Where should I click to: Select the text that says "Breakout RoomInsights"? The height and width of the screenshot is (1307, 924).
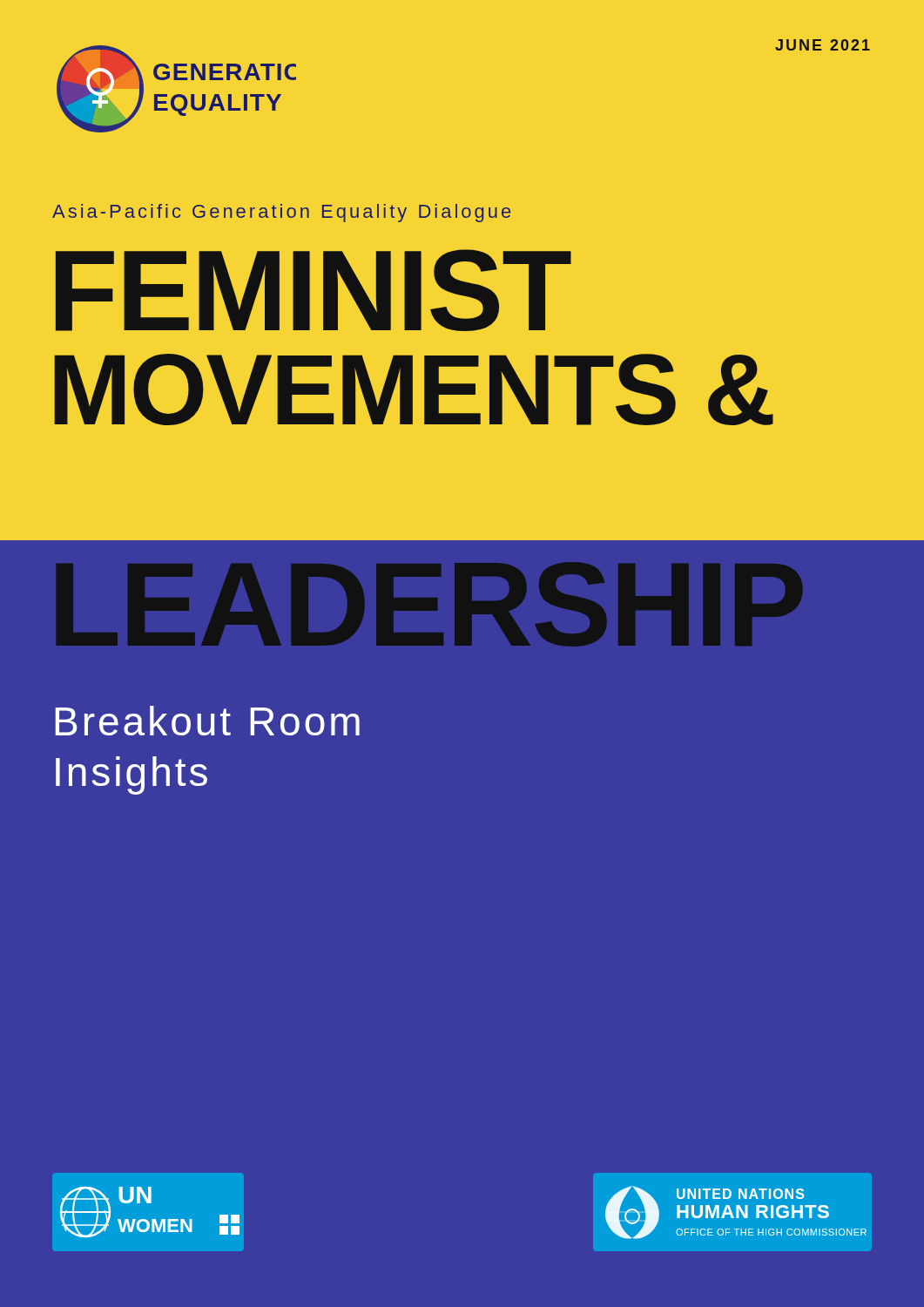tap(208, 747)
